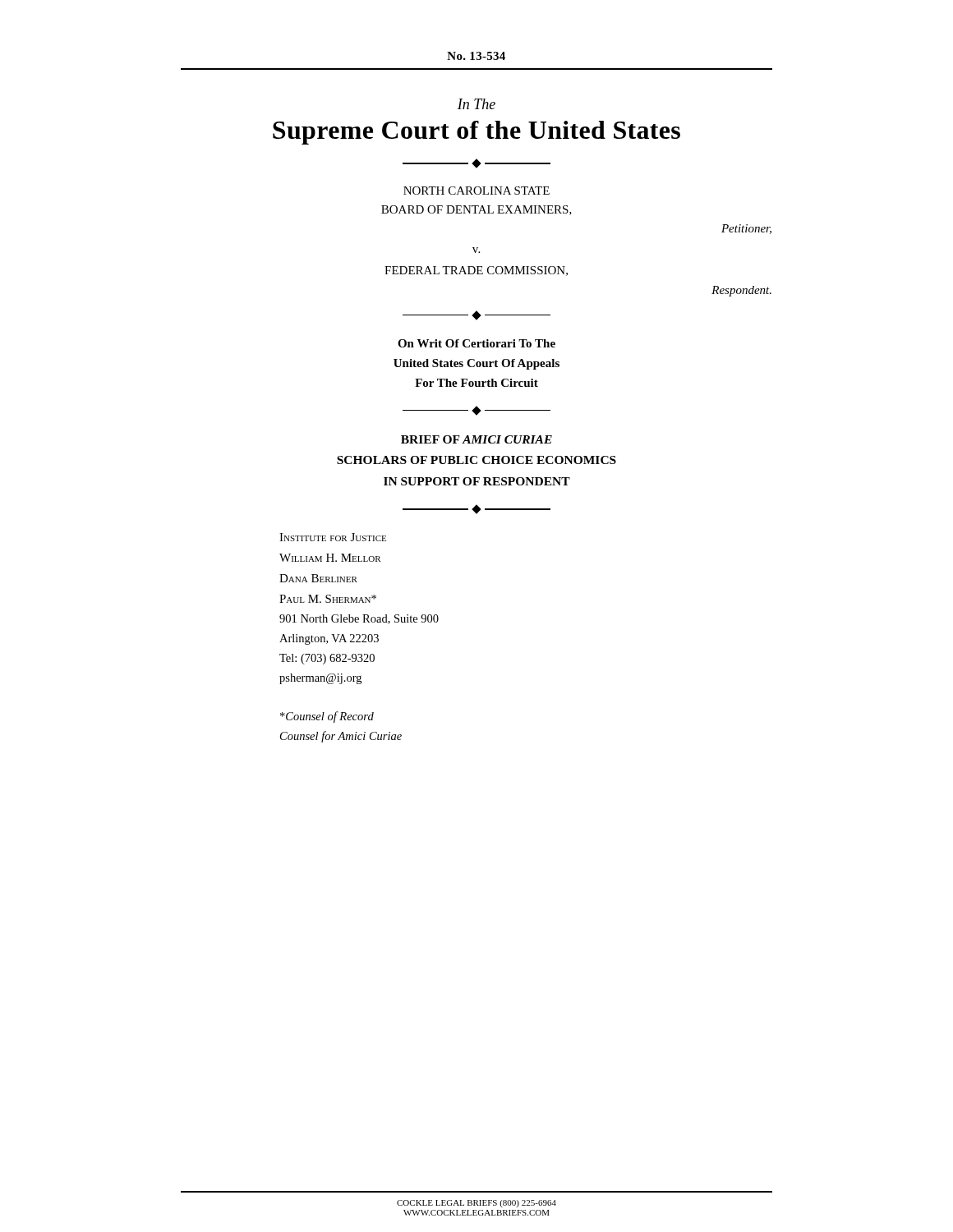953x1232 pixels.
Task: Locate the text "No. 13-534"
Action: [x=476, y=56]
